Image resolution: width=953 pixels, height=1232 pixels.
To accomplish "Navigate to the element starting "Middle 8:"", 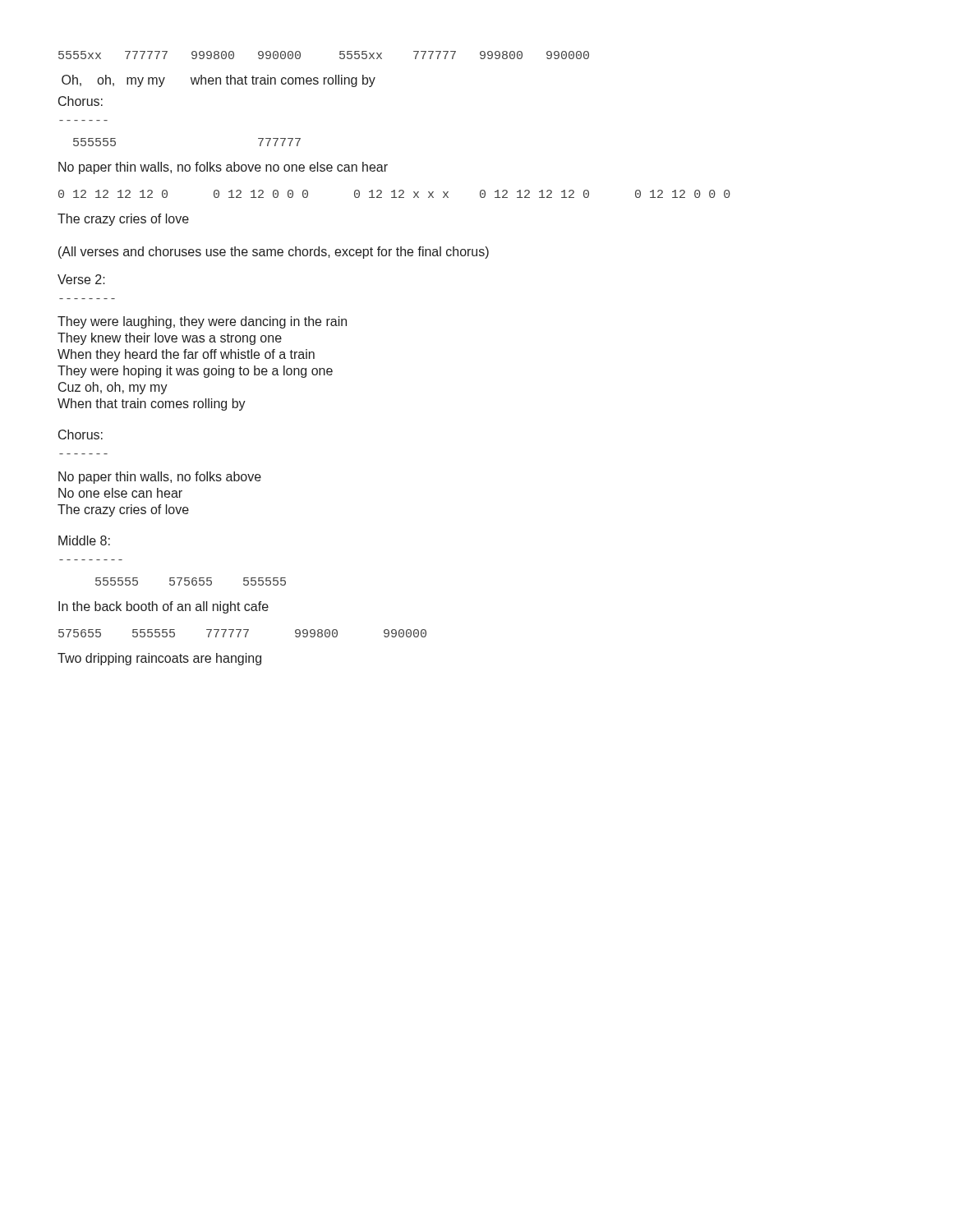I will 84,541.
